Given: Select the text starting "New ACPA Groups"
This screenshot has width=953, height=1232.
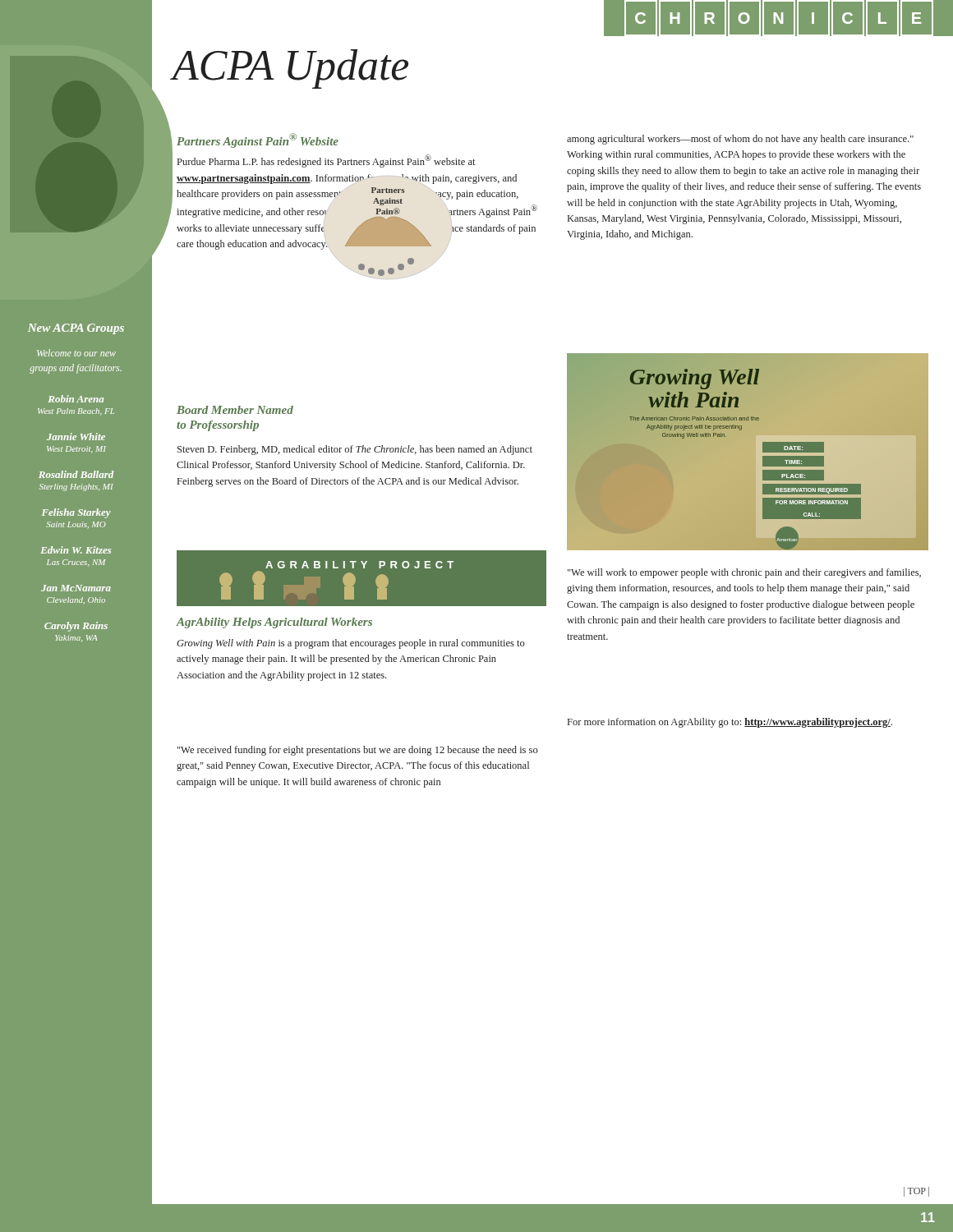Looking at the screenshot, I should tap(76, 328).
